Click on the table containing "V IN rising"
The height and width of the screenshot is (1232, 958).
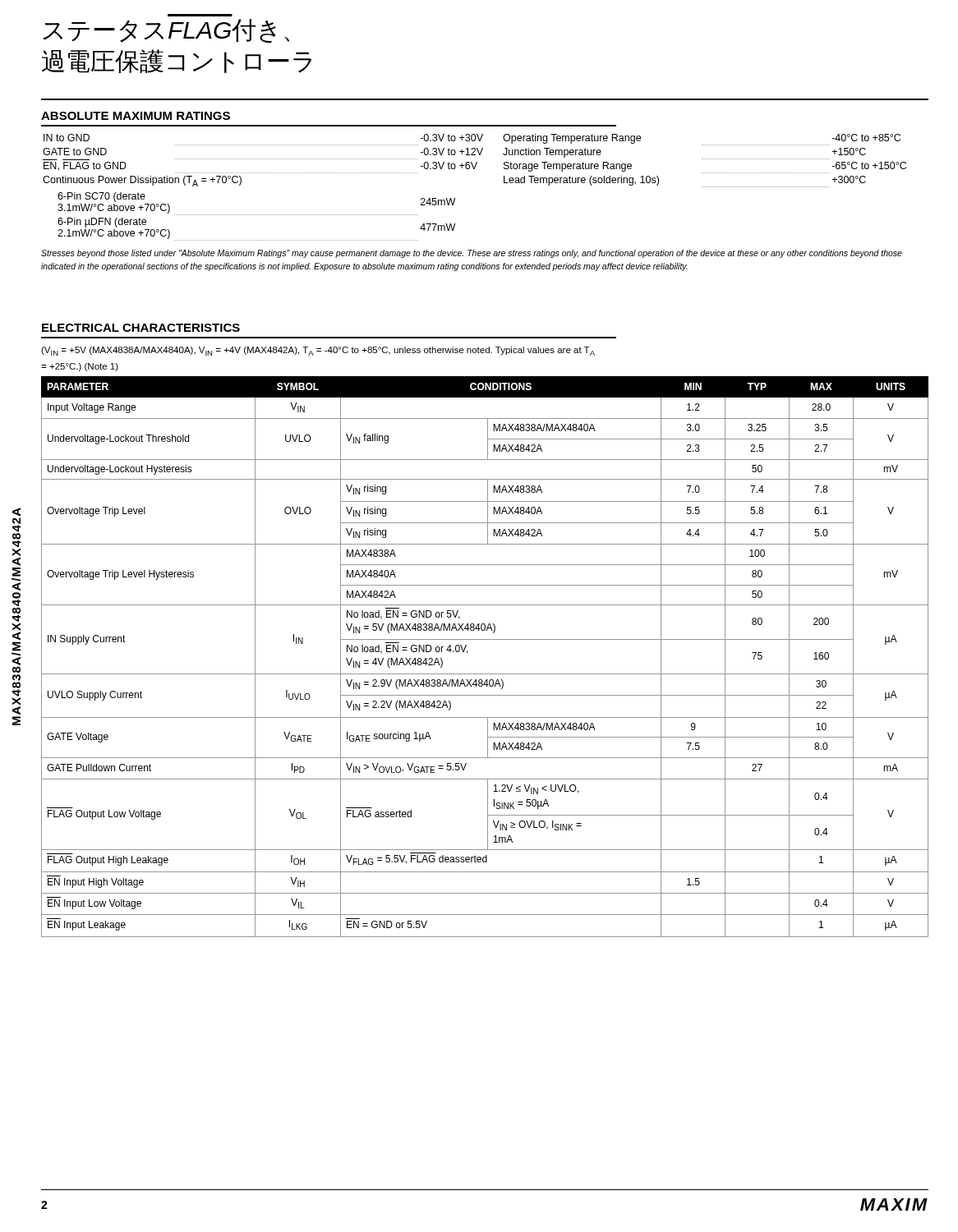[485, 657]
